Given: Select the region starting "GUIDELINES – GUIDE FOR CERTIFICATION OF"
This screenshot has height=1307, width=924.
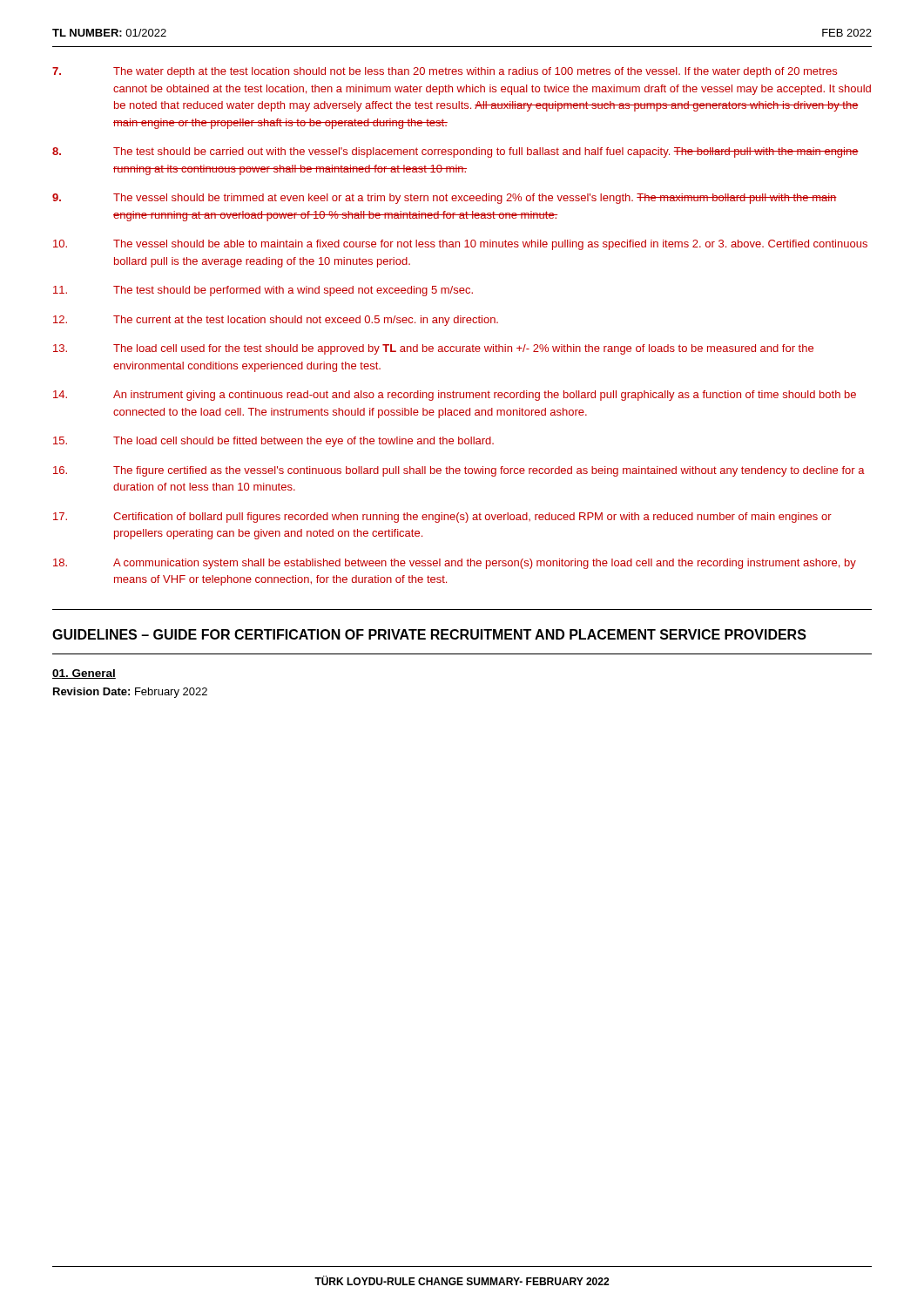Looking at the screenshot, I should click(429, 634).
